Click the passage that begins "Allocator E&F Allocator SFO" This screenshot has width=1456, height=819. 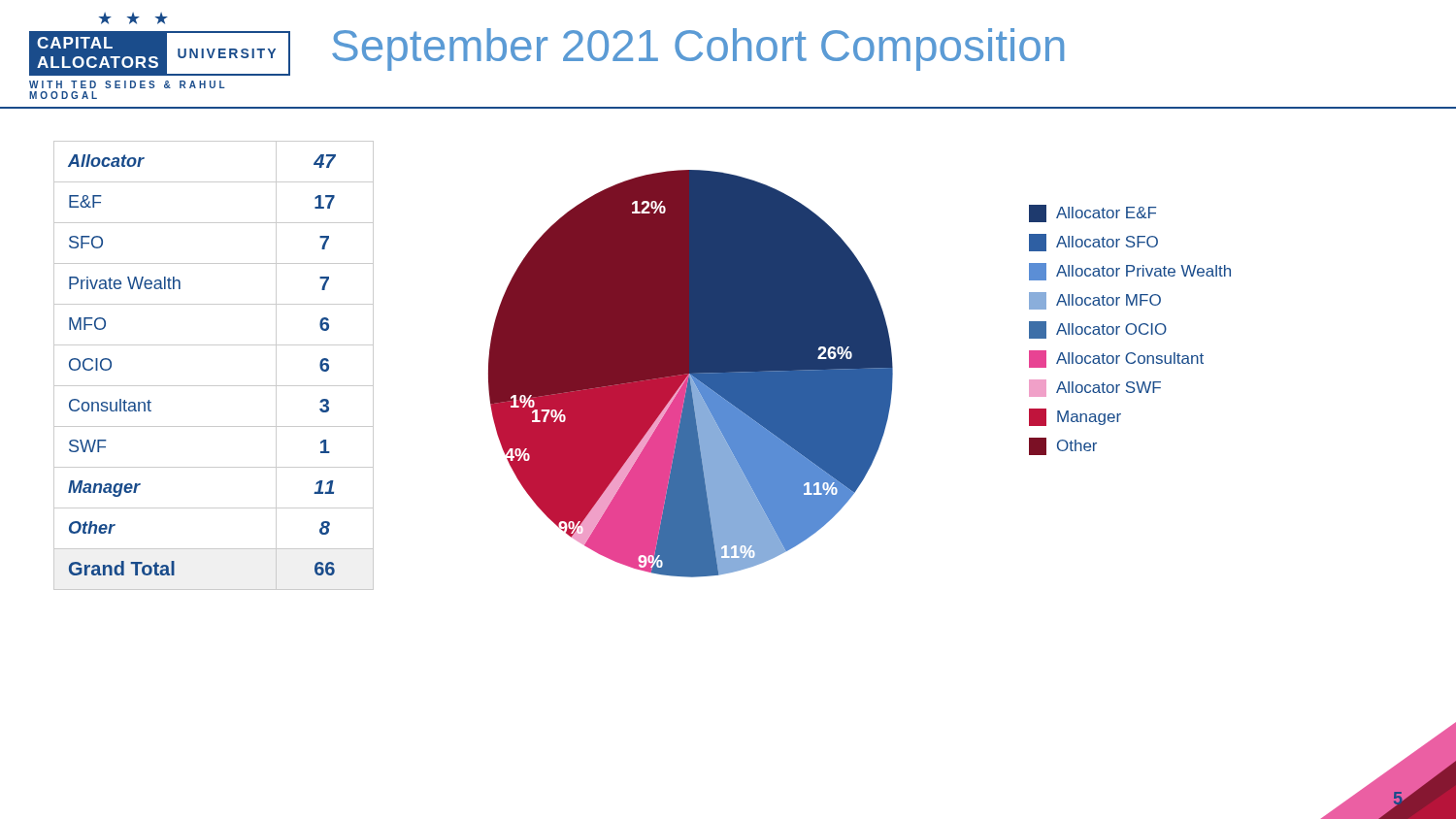tap(1092, 213)
